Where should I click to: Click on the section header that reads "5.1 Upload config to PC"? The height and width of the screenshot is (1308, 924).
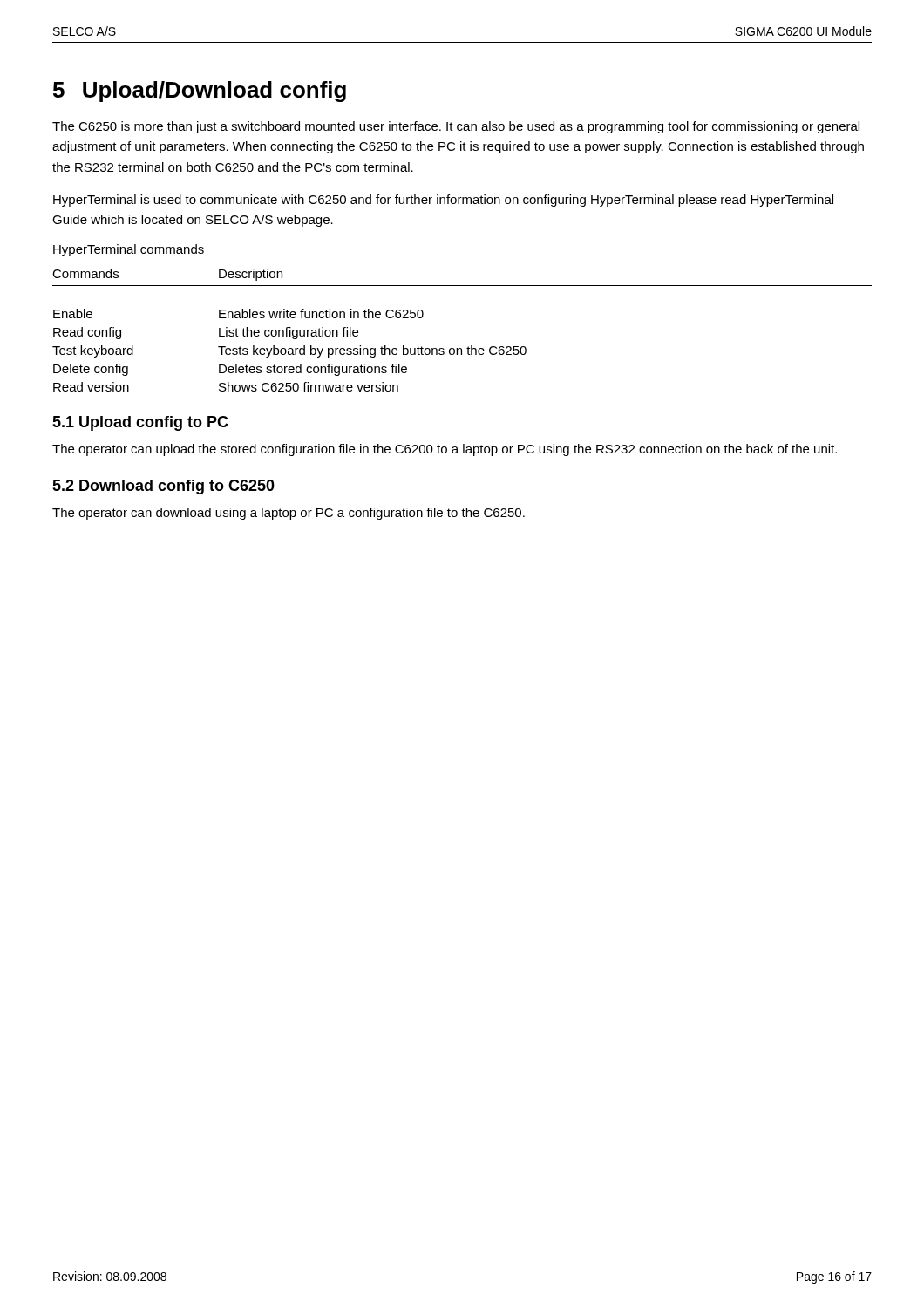click(140, 422)
